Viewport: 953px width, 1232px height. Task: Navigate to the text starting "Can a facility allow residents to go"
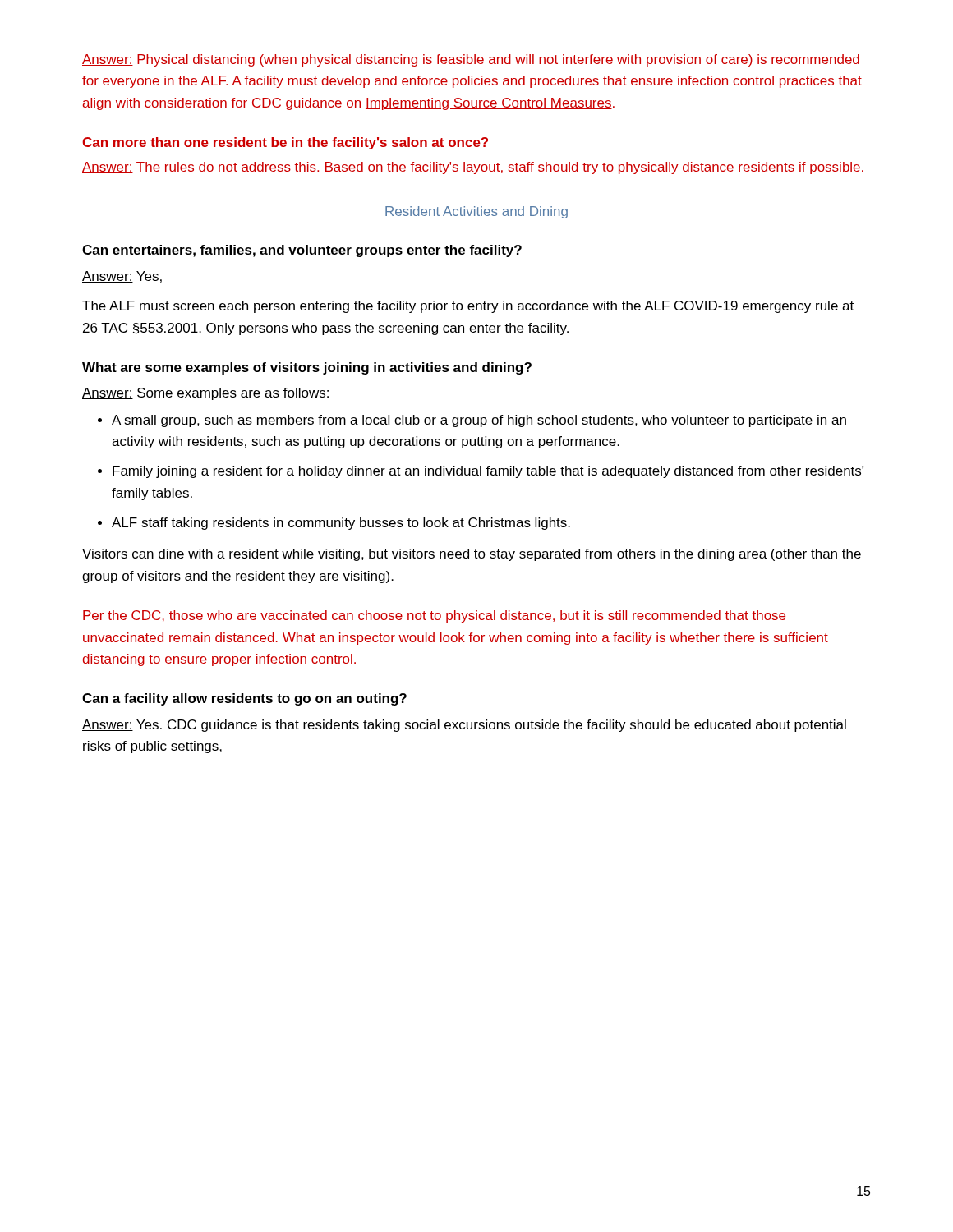pos(244,699)
